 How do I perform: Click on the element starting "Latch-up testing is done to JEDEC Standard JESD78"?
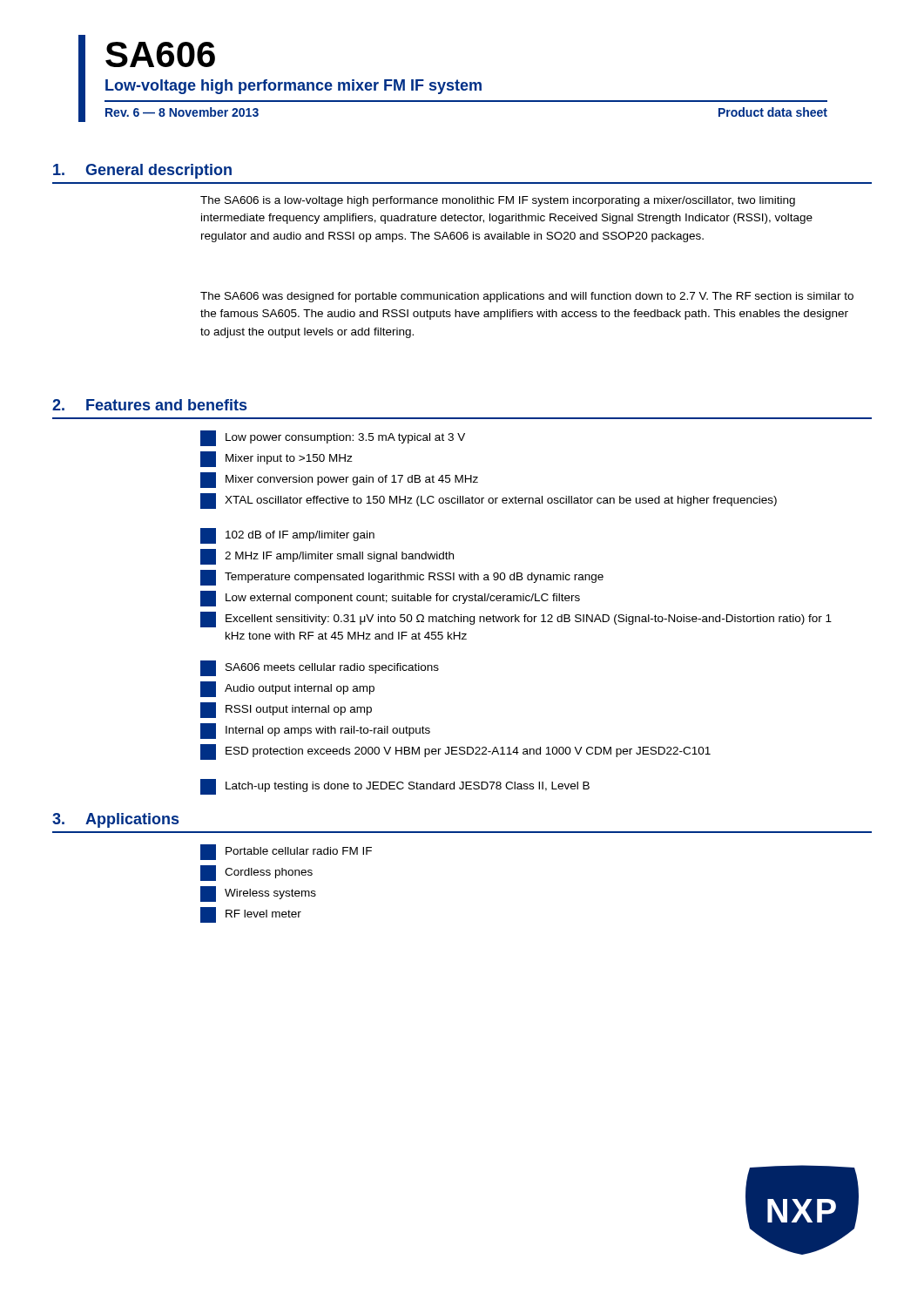point(395,786)
